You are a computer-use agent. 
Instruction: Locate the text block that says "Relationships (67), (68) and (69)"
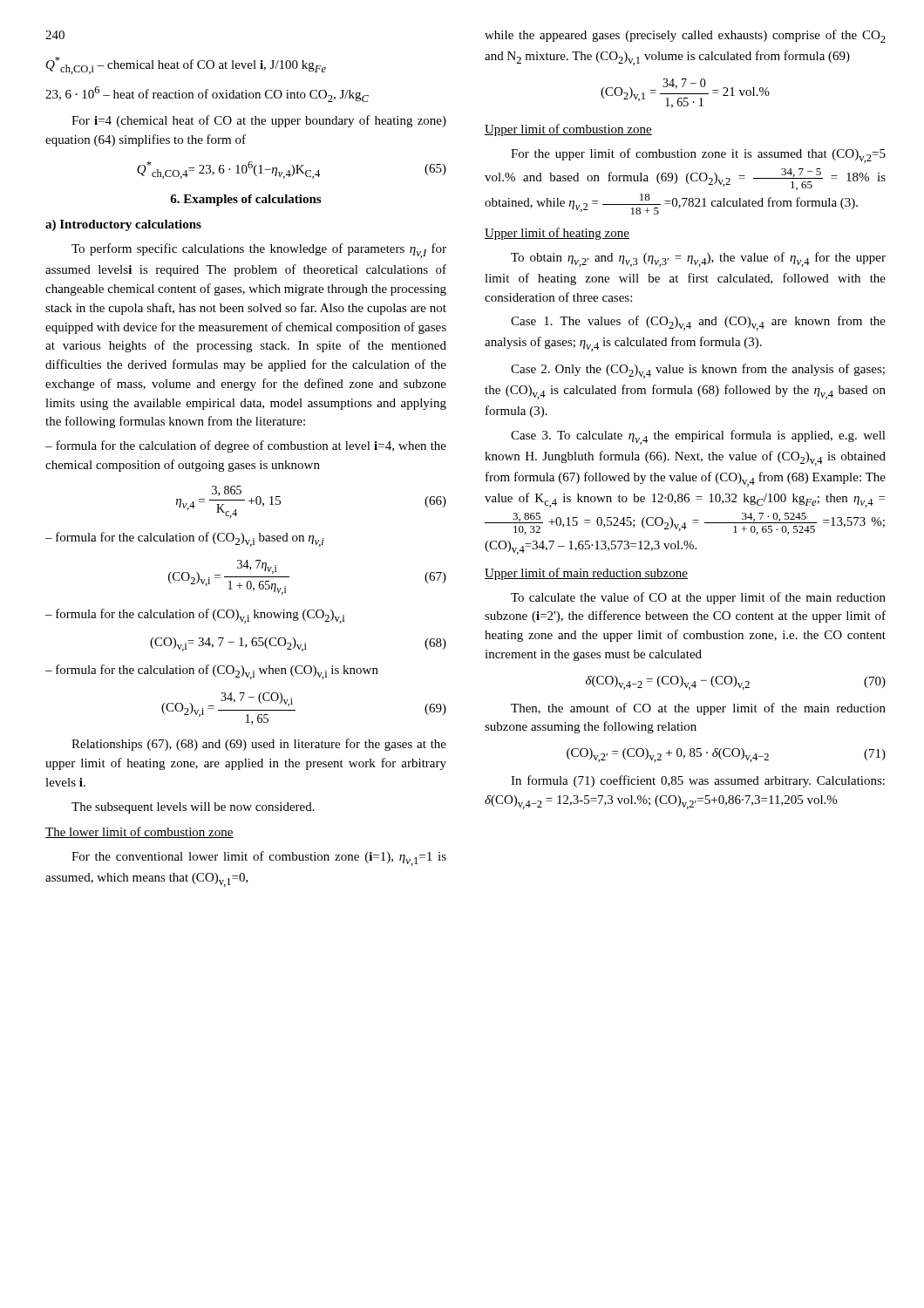[x=246, y=764]
